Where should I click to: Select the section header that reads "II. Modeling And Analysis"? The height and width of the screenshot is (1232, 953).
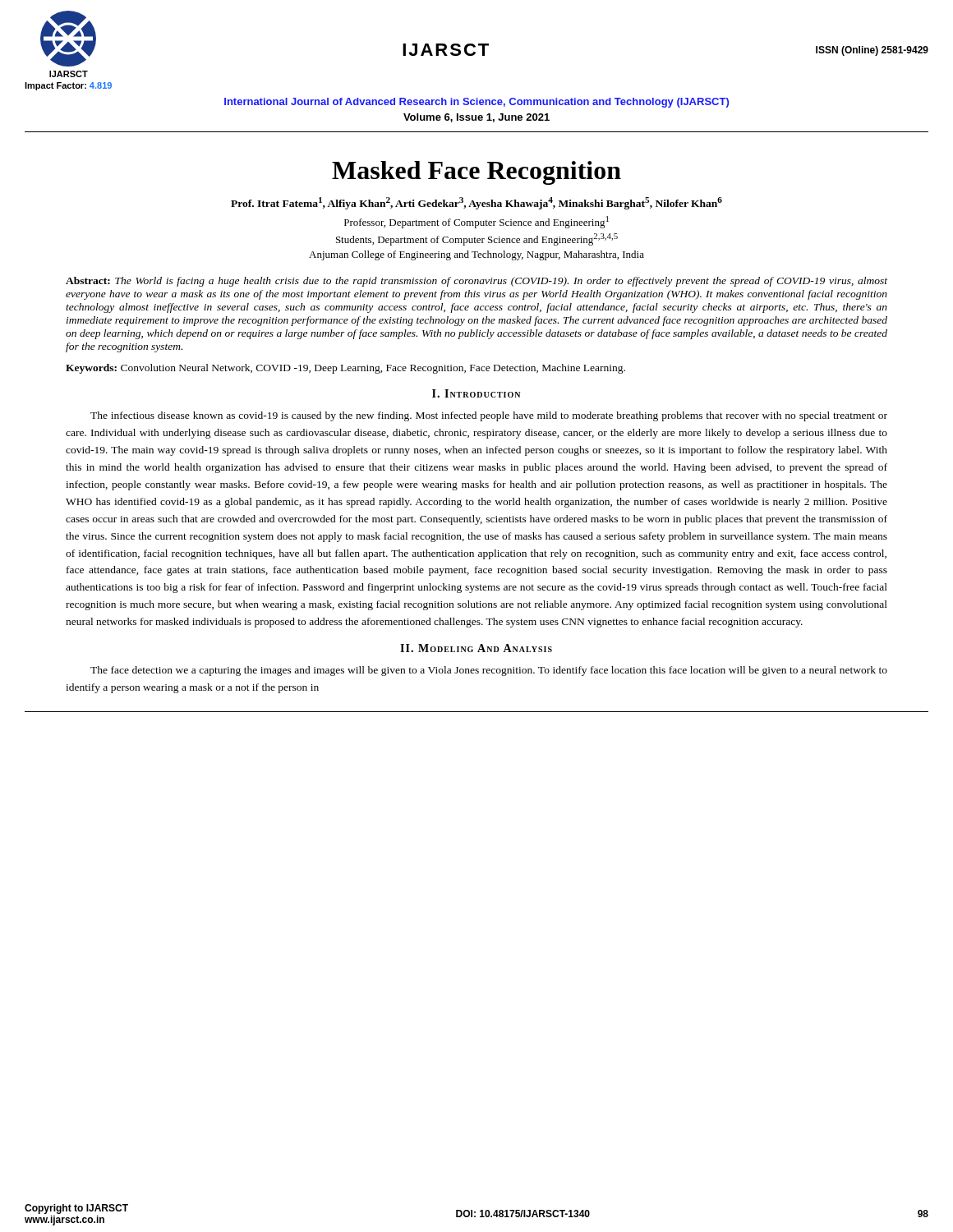point(476,649)
